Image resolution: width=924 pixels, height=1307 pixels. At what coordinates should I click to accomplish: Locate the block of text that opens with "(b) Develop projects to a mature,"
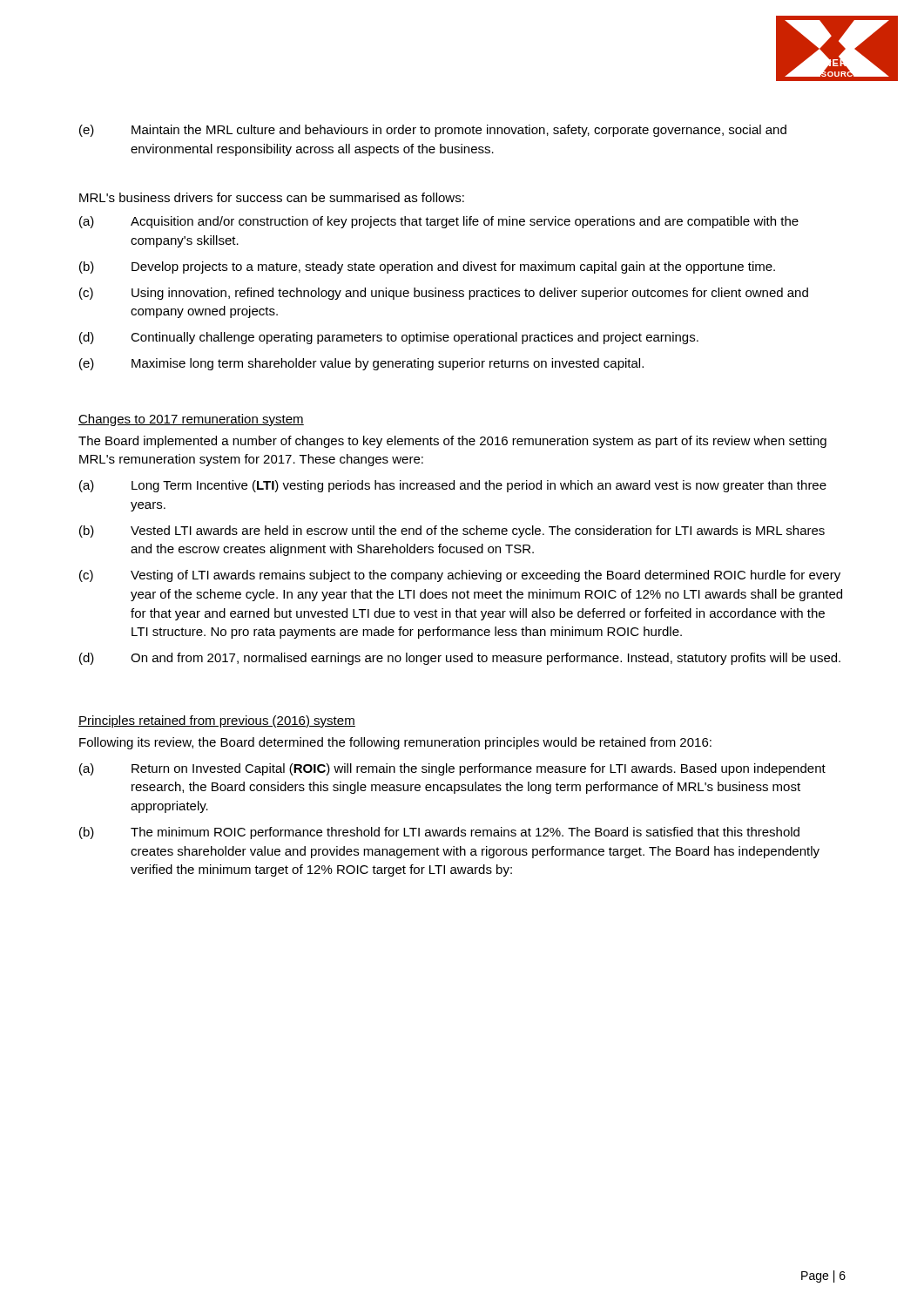(462, 266)
